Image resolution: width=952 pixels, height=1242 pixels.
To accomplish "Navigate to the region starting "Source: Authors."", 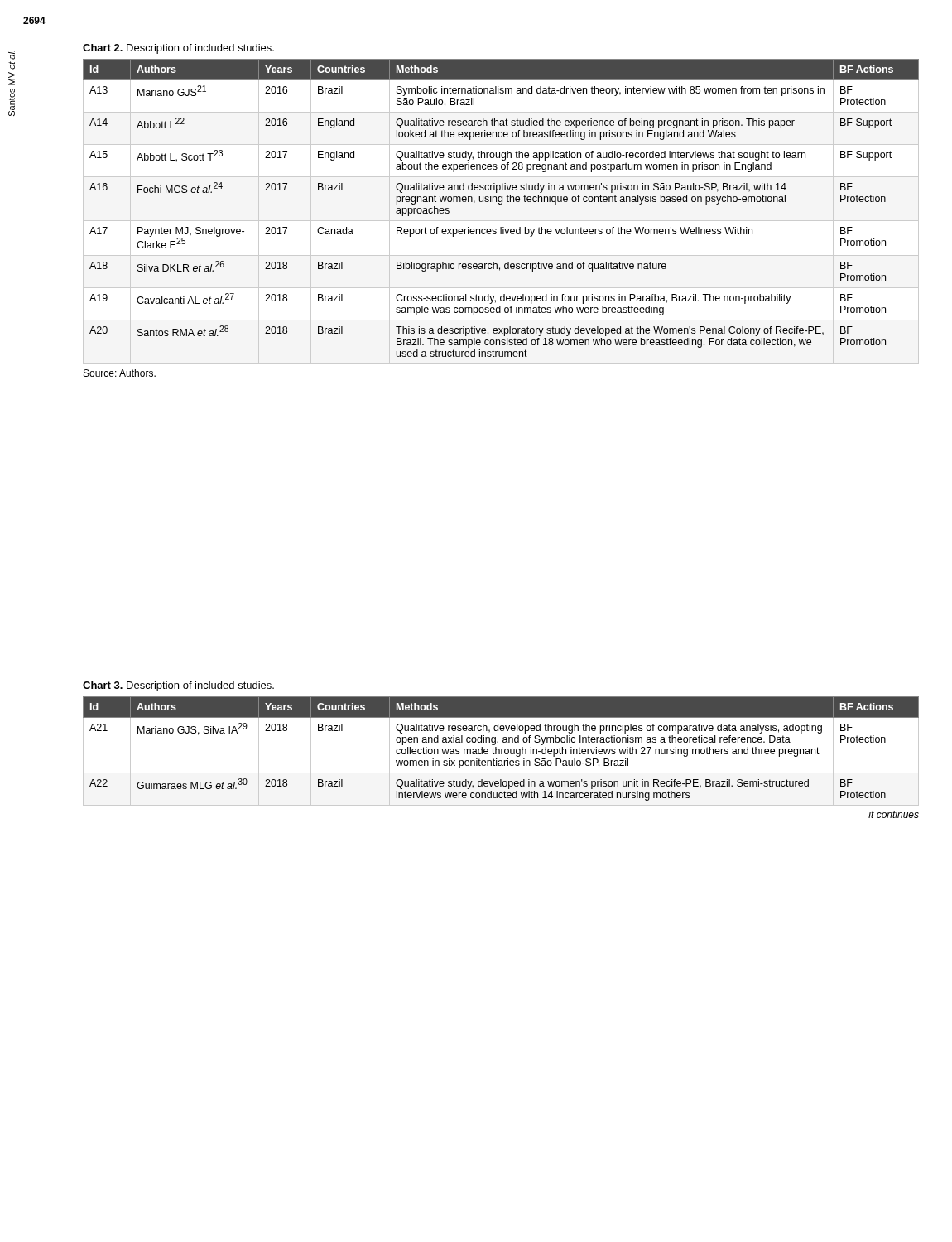I will click(x=120, y=374).
